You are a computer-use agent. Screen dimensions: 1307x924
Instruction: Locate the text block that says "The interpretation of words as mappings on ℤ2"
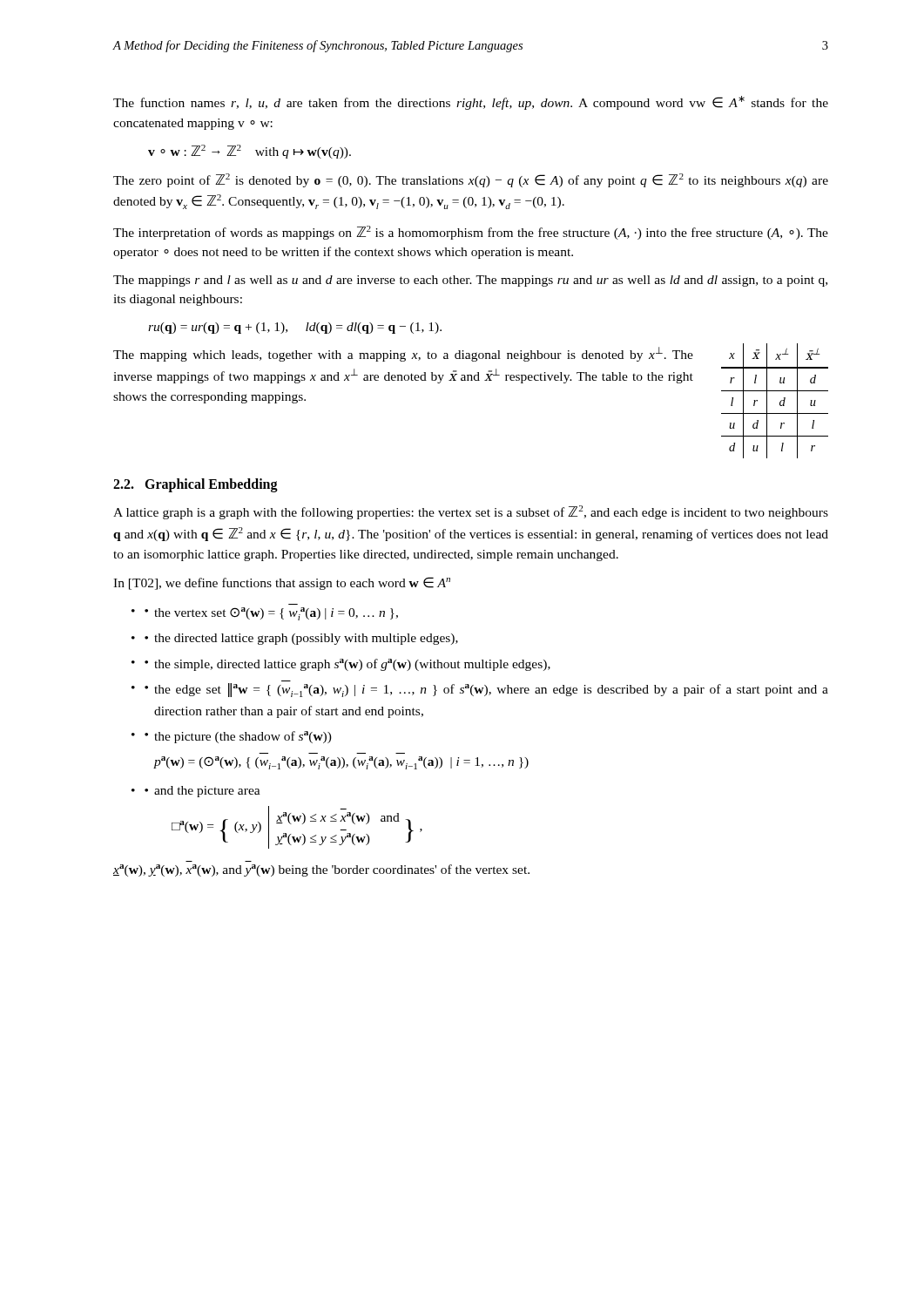(x=471, y=242)
